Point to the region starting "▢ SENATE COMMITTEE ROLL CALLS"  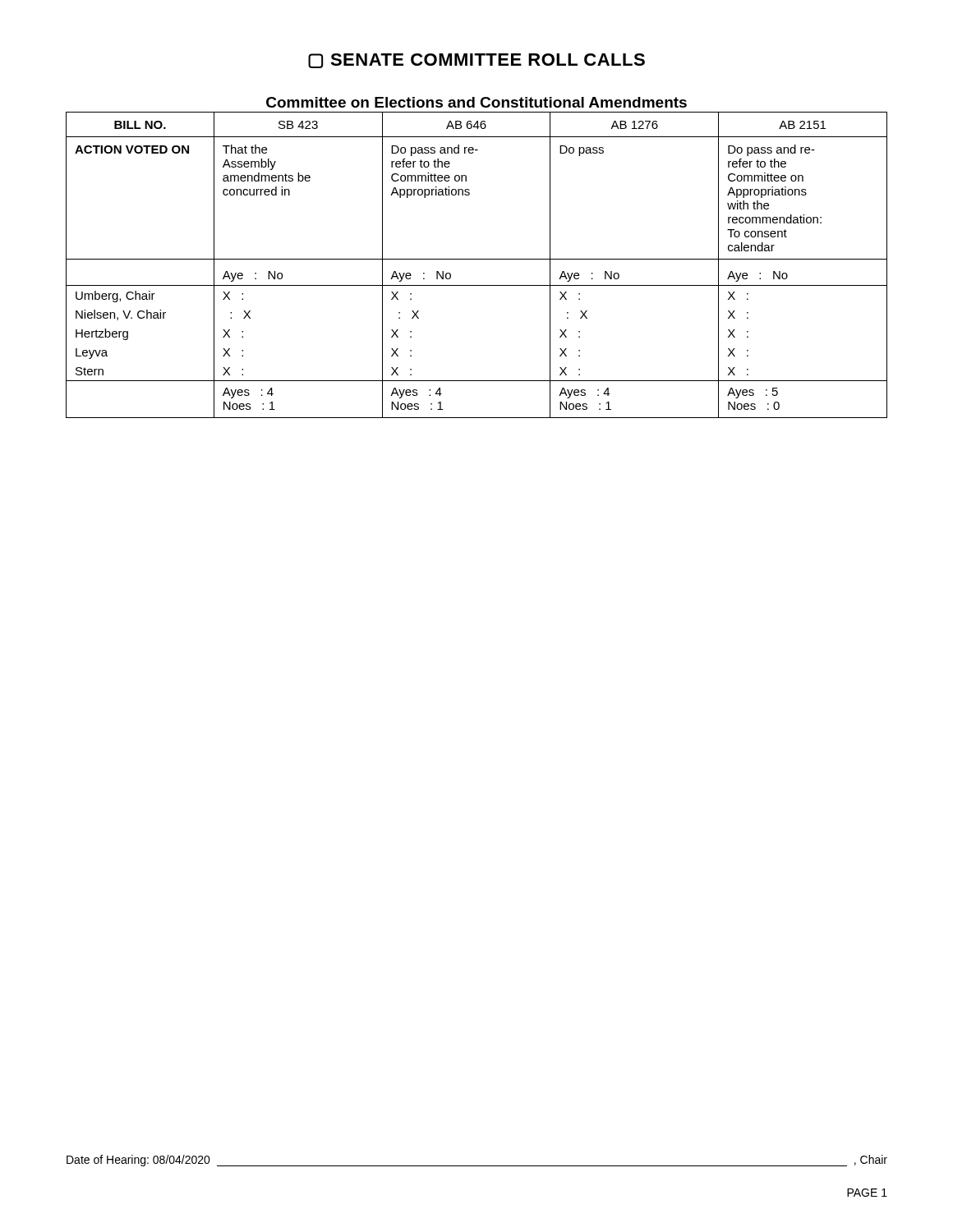coord(476,60)
